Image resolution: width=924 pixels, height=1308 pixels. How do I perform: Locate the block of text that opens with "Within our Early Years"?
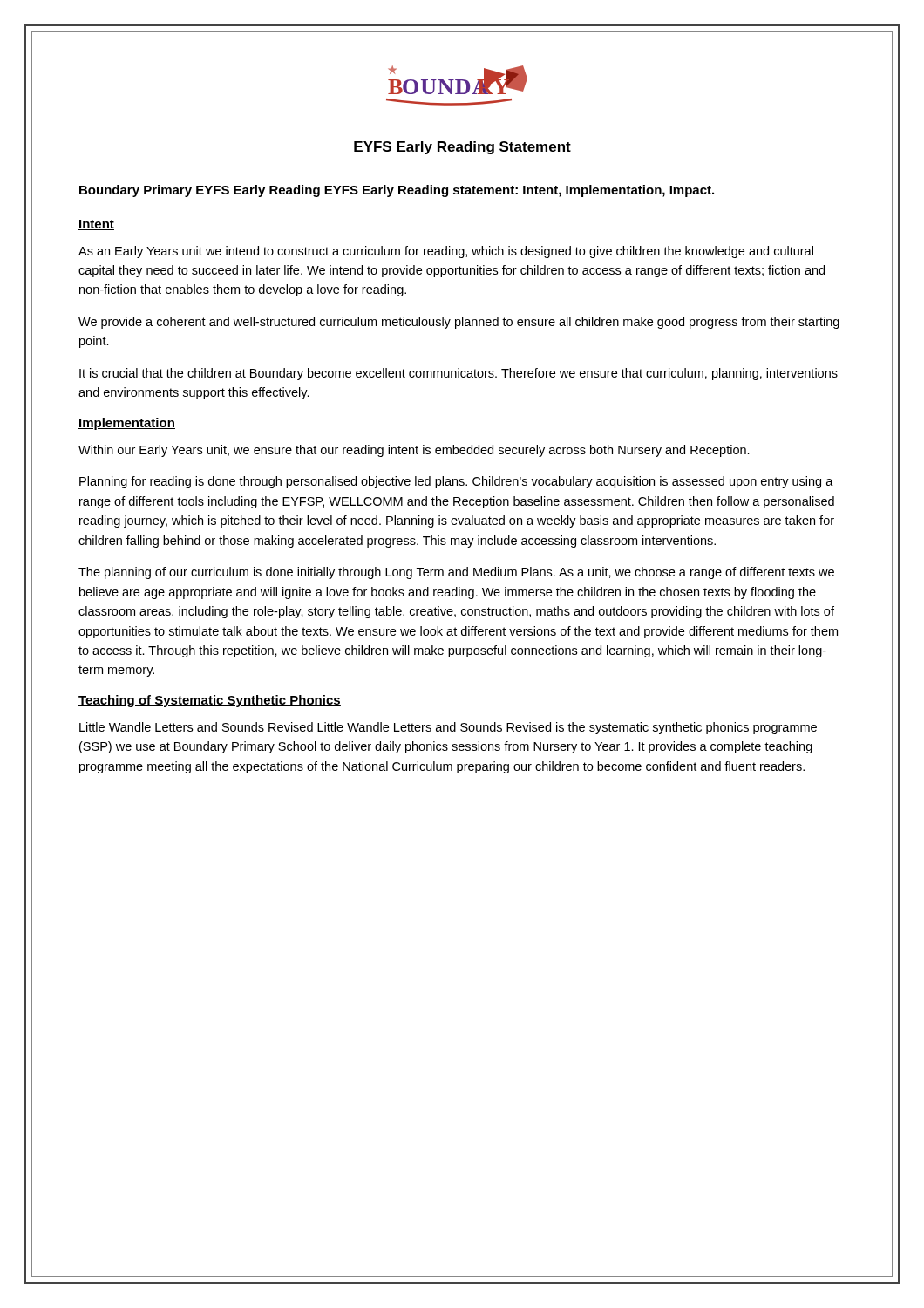click(414, 450)
